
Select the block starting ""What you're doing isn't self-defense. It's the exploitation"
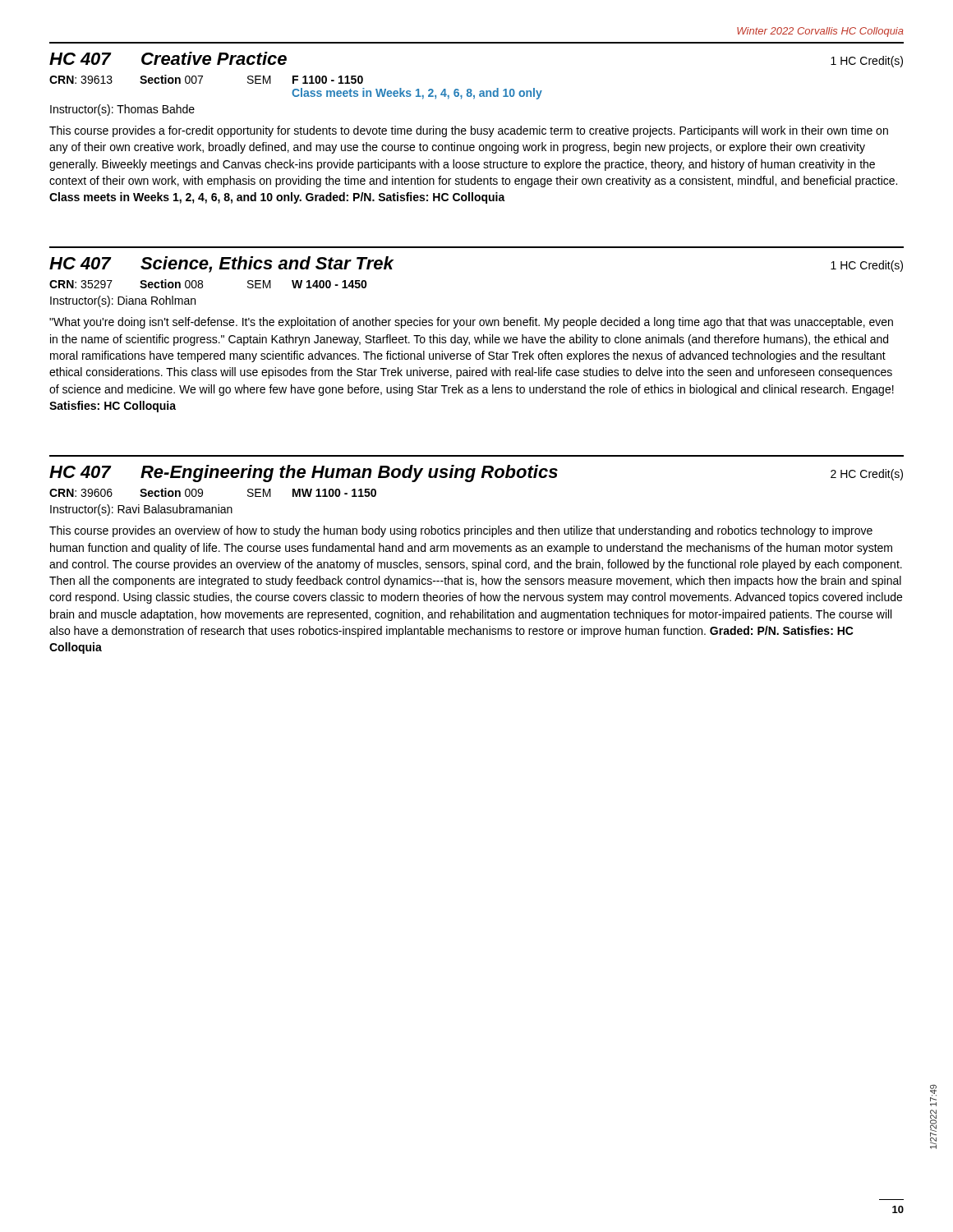[472, 364]
